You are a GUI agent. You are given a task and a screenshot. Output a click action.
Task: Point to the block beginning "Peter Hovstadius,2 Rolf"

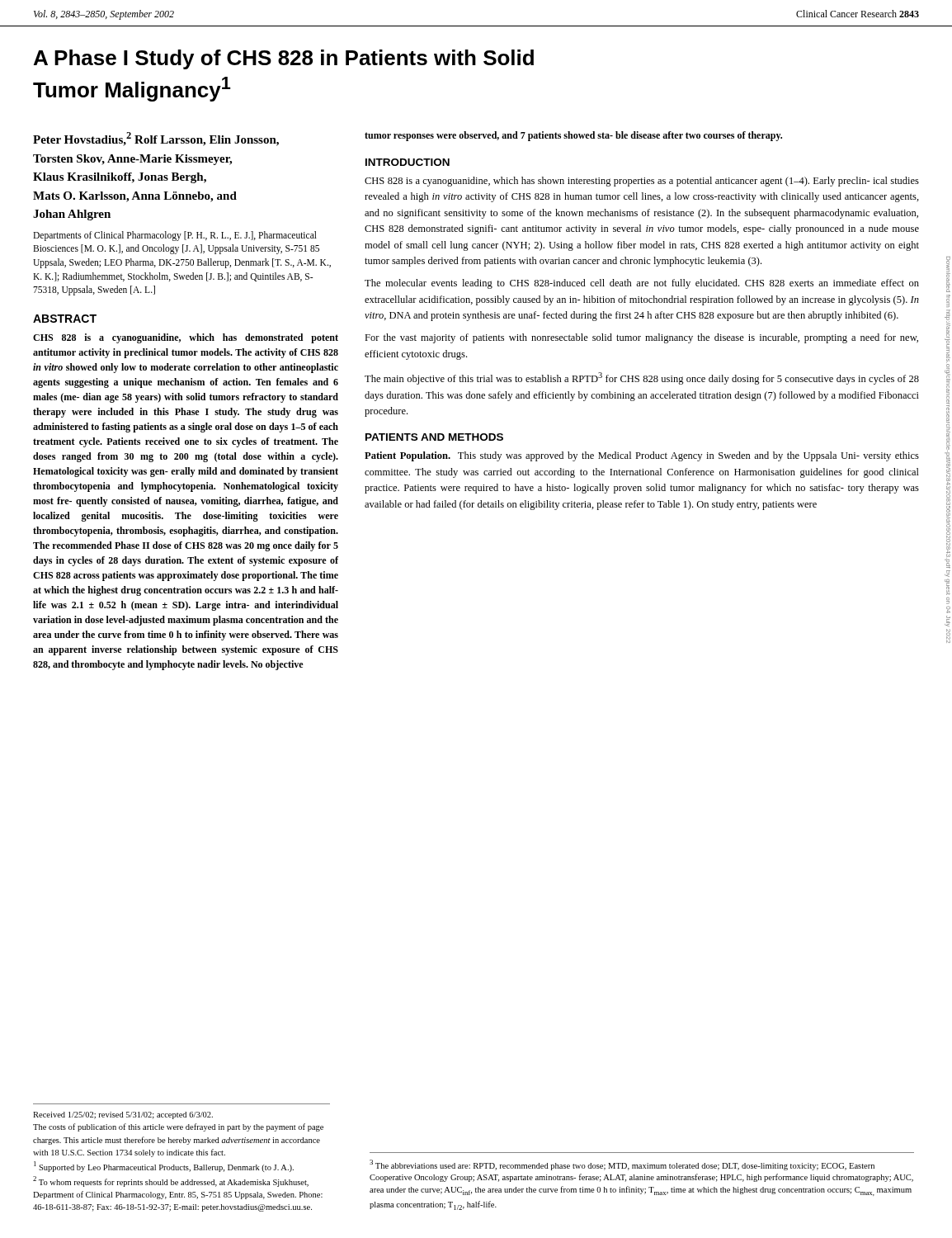156,175
